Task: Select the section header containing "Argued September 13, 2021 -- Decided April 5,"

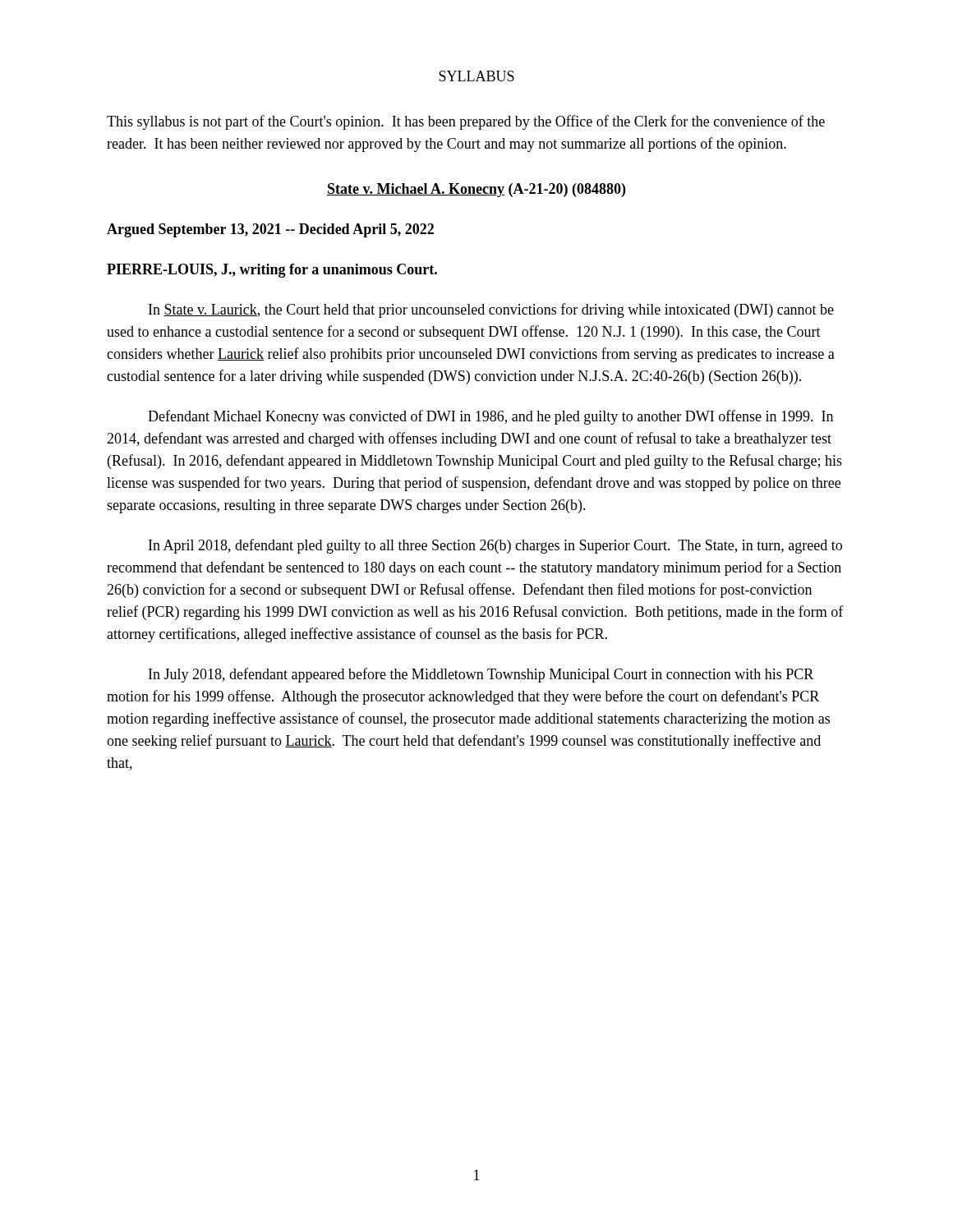Action: click(x=271, y=229)
